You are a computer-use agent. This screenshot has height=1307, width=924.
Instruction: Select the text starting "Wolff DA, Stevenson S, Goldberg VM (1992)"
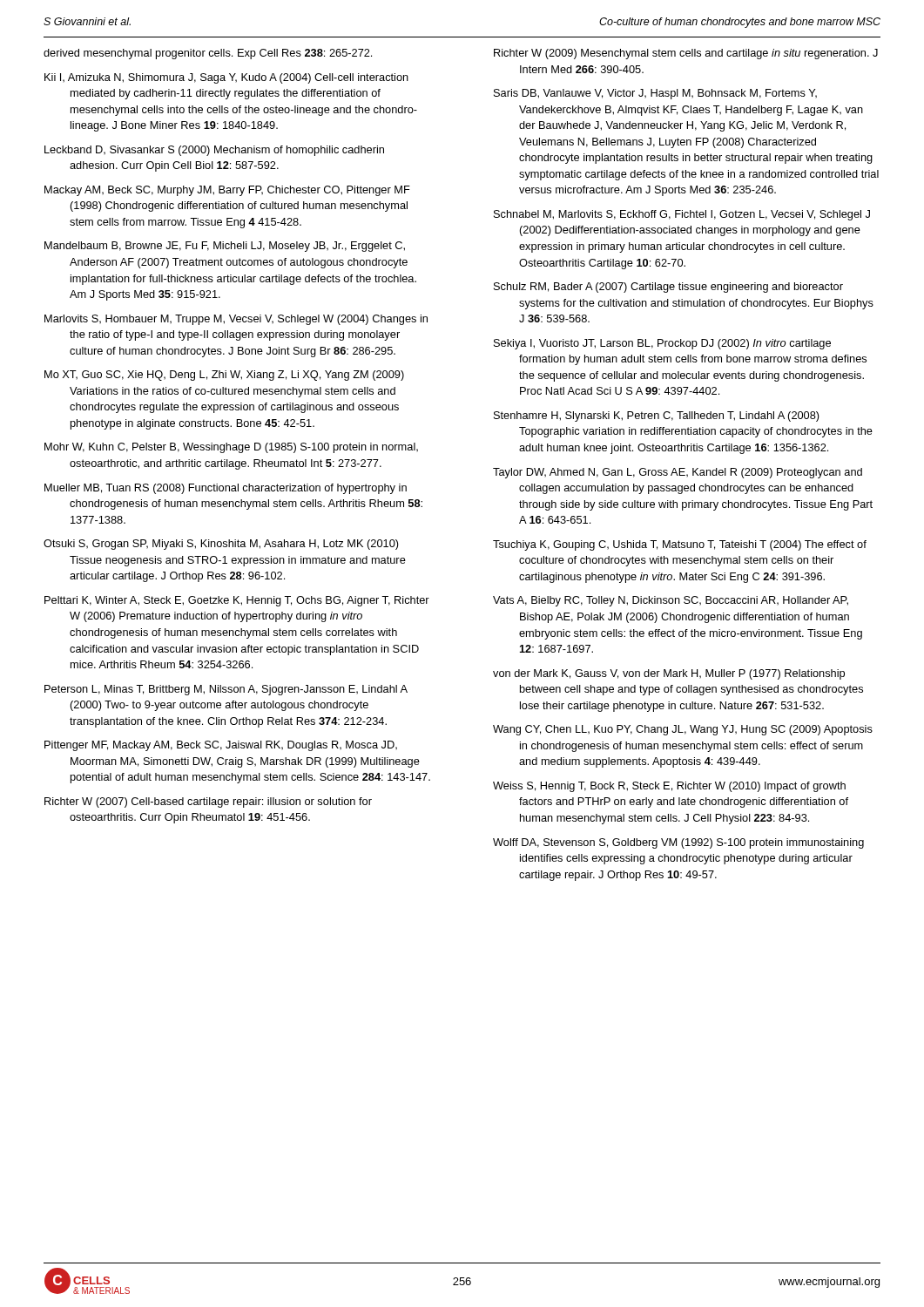pyautogui.click(x=679, y=858)
